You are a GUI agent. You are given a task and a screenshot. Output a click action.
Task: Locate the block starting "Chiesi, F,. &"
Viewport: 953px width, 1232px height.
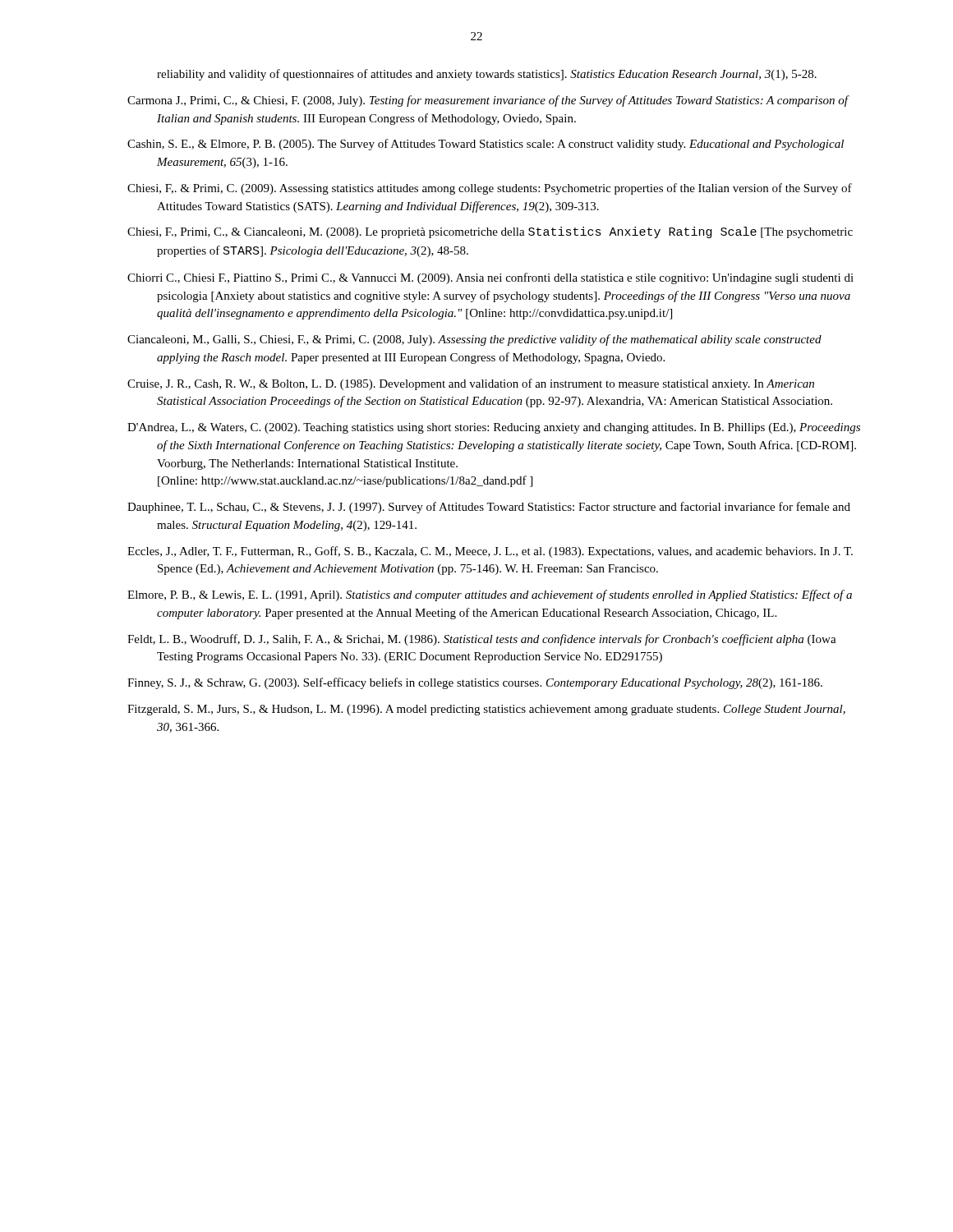click(489, 197)
